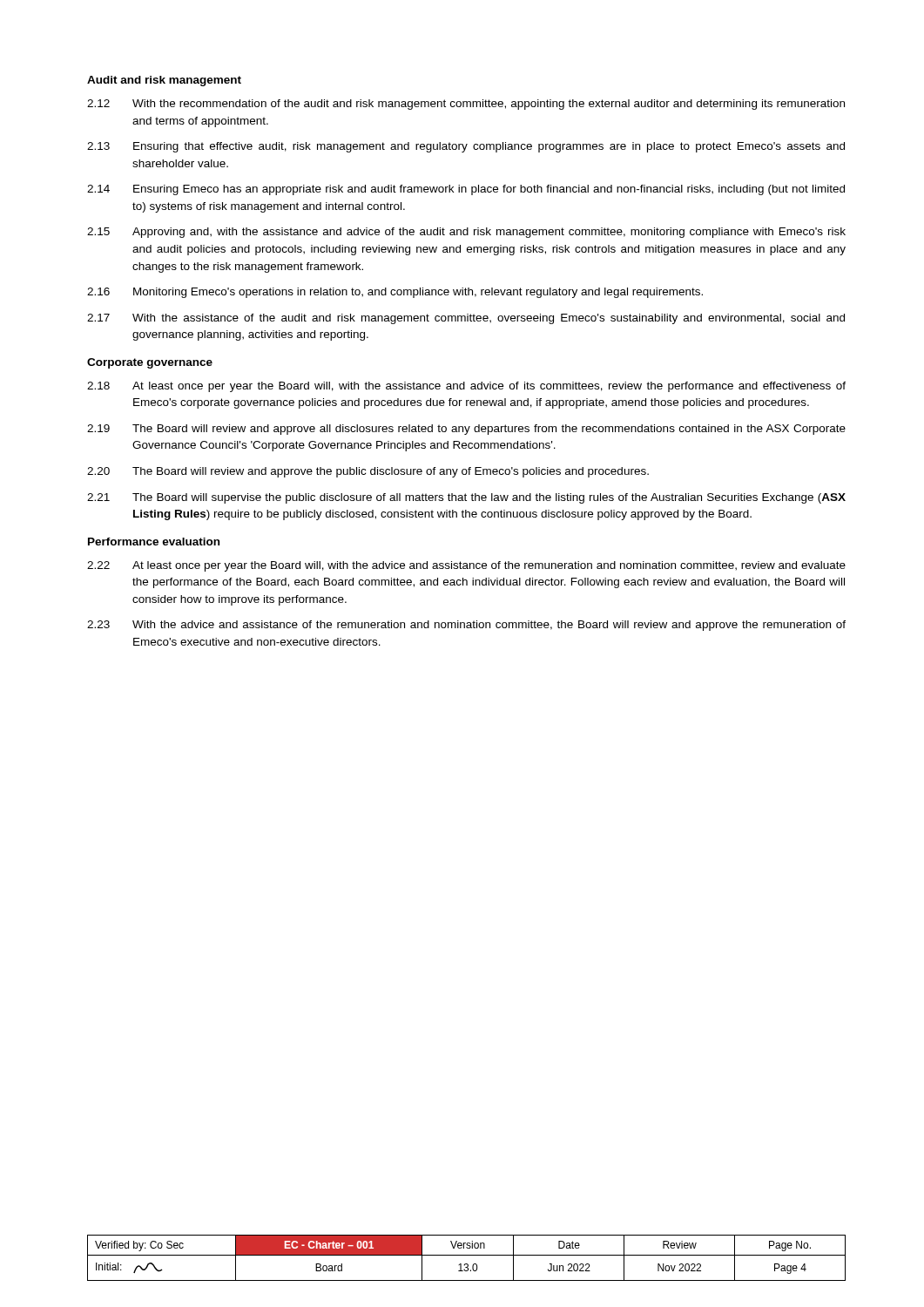The height and width of the screenshot is (1307, 924).
Task: Find the list item with the text "2.14 Ensuring Emeco has an appropriate risk"
Action: 466,198
